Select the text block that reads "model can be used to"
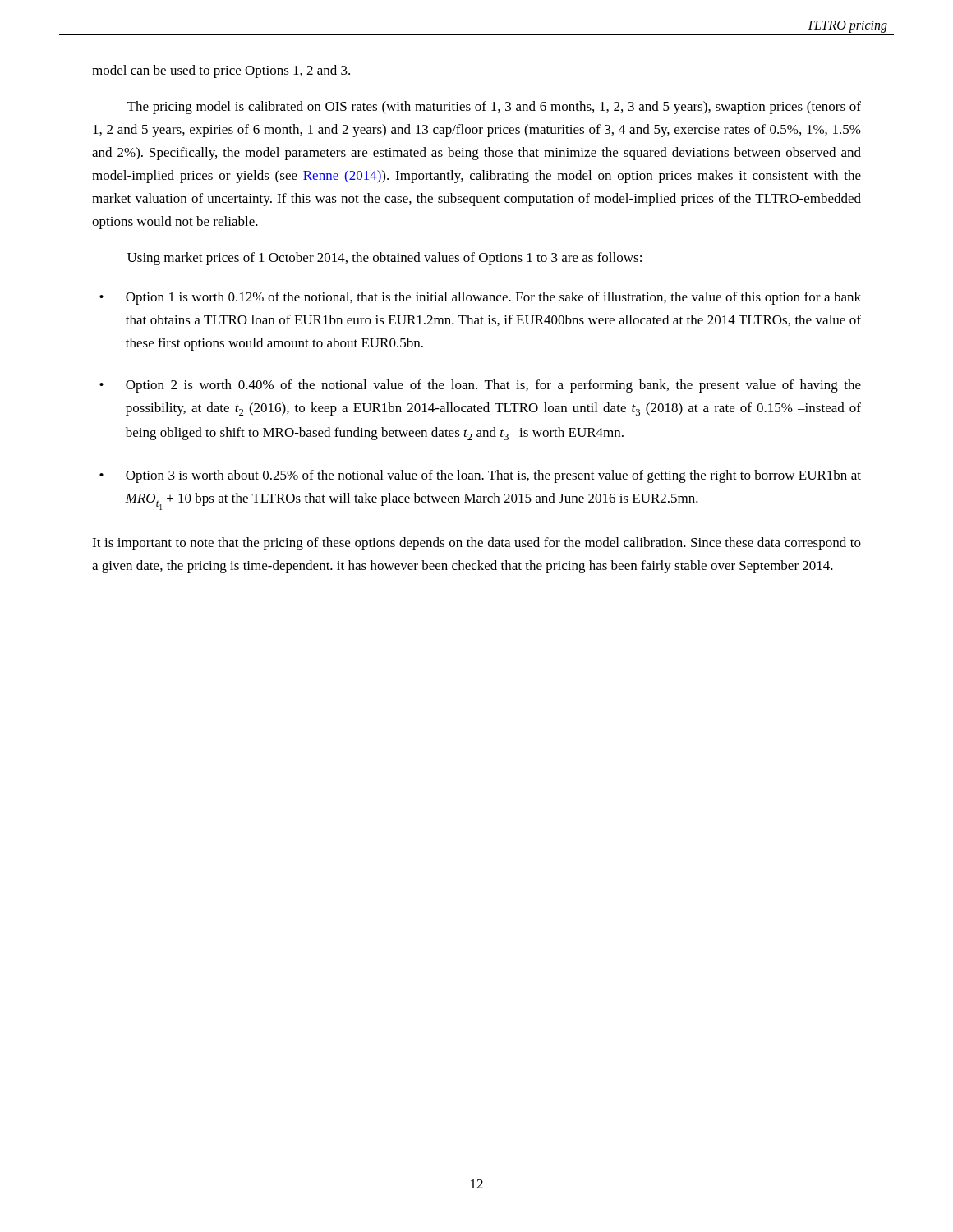This screenshot has height=1232, width=953. [221, 71]
